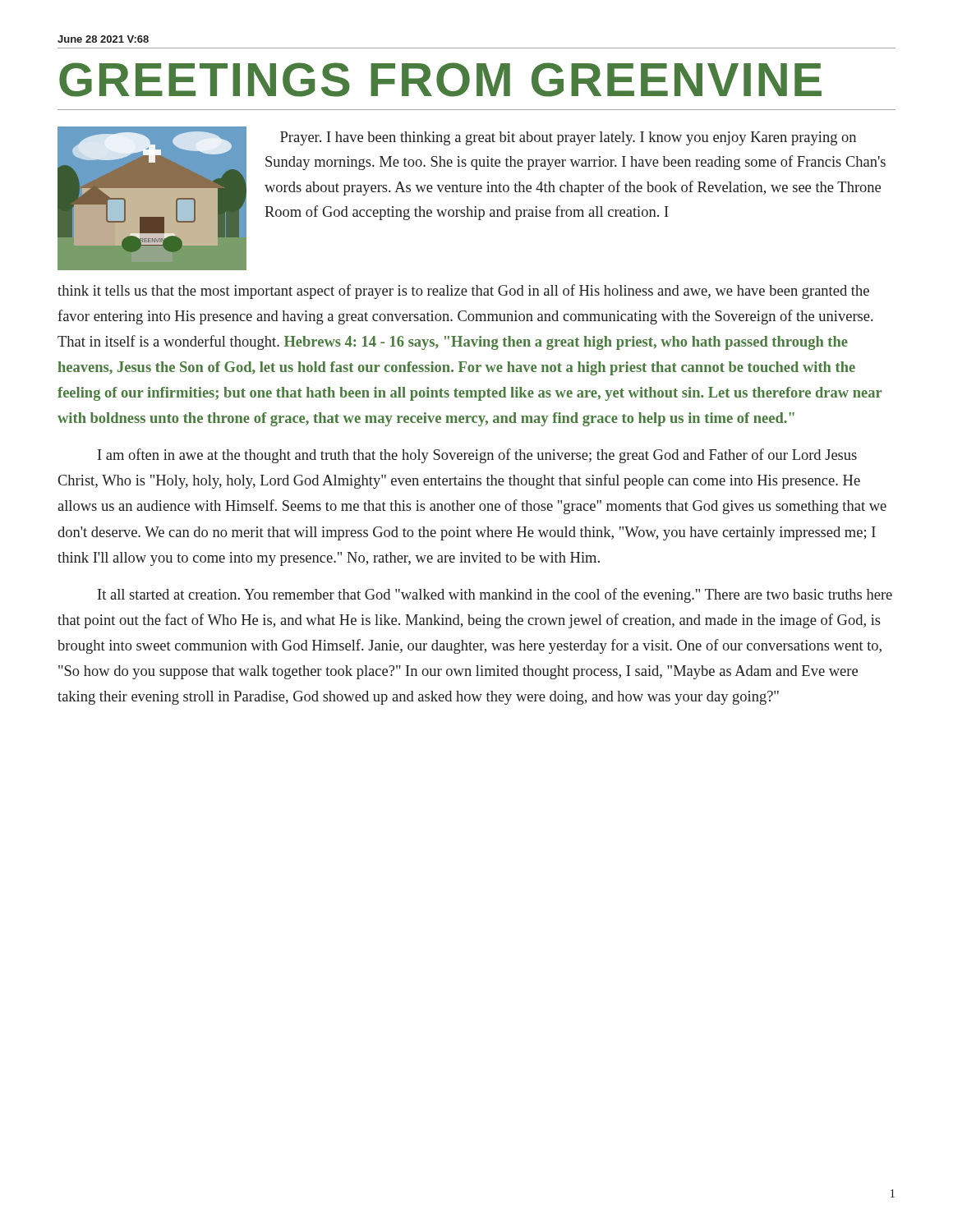Click on the text block that reads "It all started"
The width and height of the screenshot is (953, 1232).
click(x=475, y=645)
